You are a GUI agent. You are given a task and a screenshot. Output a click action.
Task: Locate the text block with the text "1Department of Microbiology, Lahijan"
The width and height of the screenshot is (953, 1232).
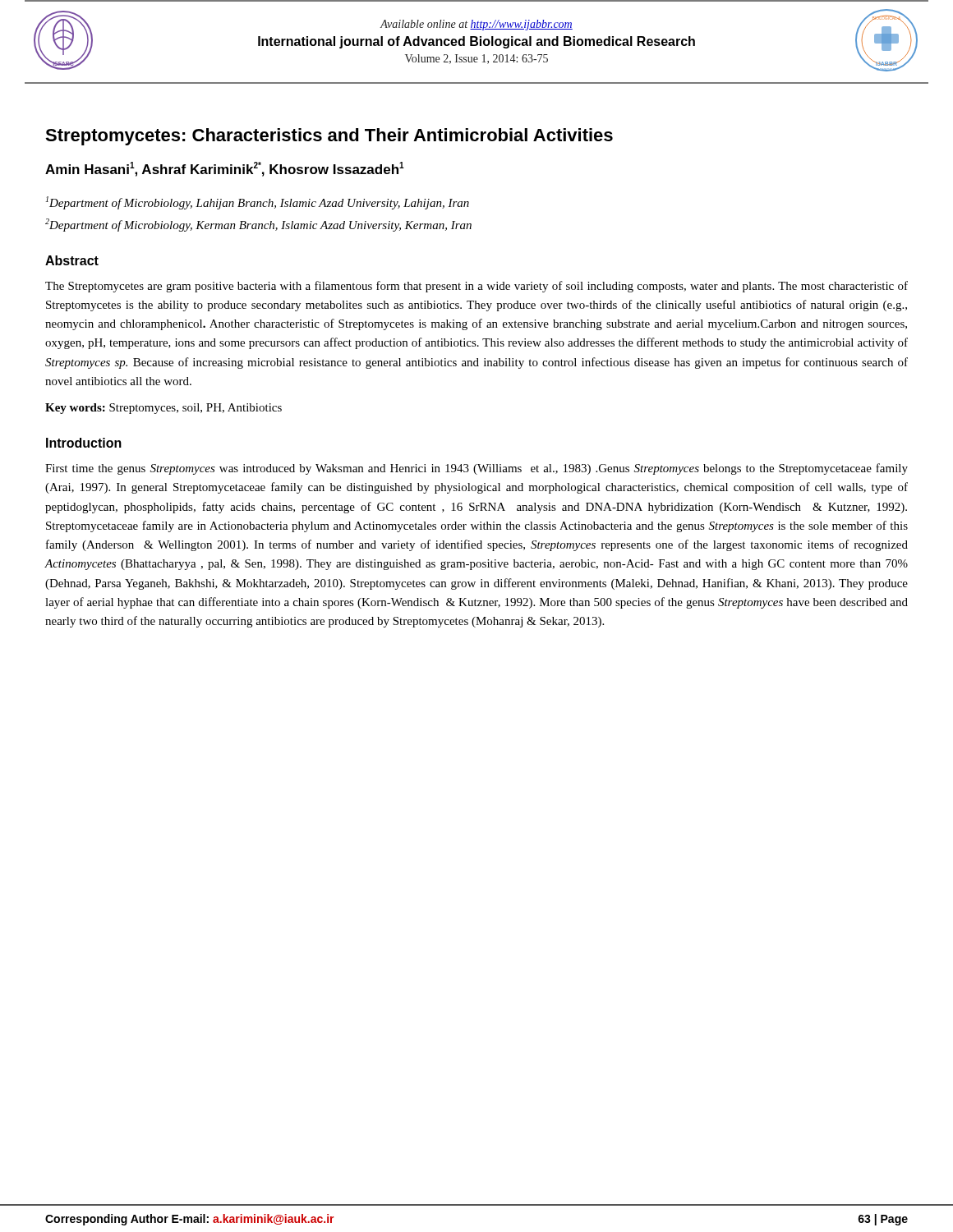pyautogui.click(x=476, y=202)
